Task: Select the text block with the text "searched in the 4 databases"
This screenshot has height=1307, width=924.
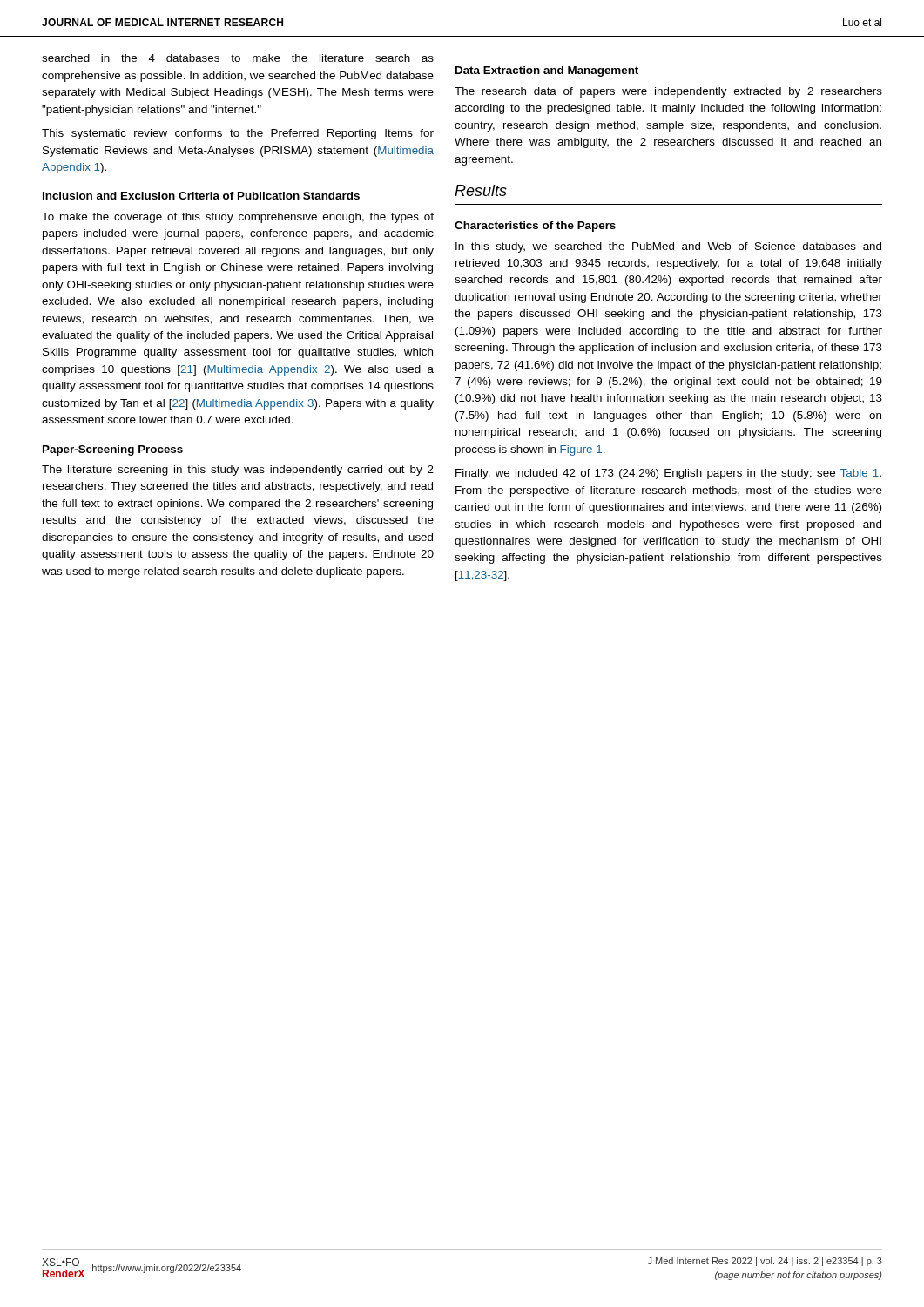Action: [238, 84]
